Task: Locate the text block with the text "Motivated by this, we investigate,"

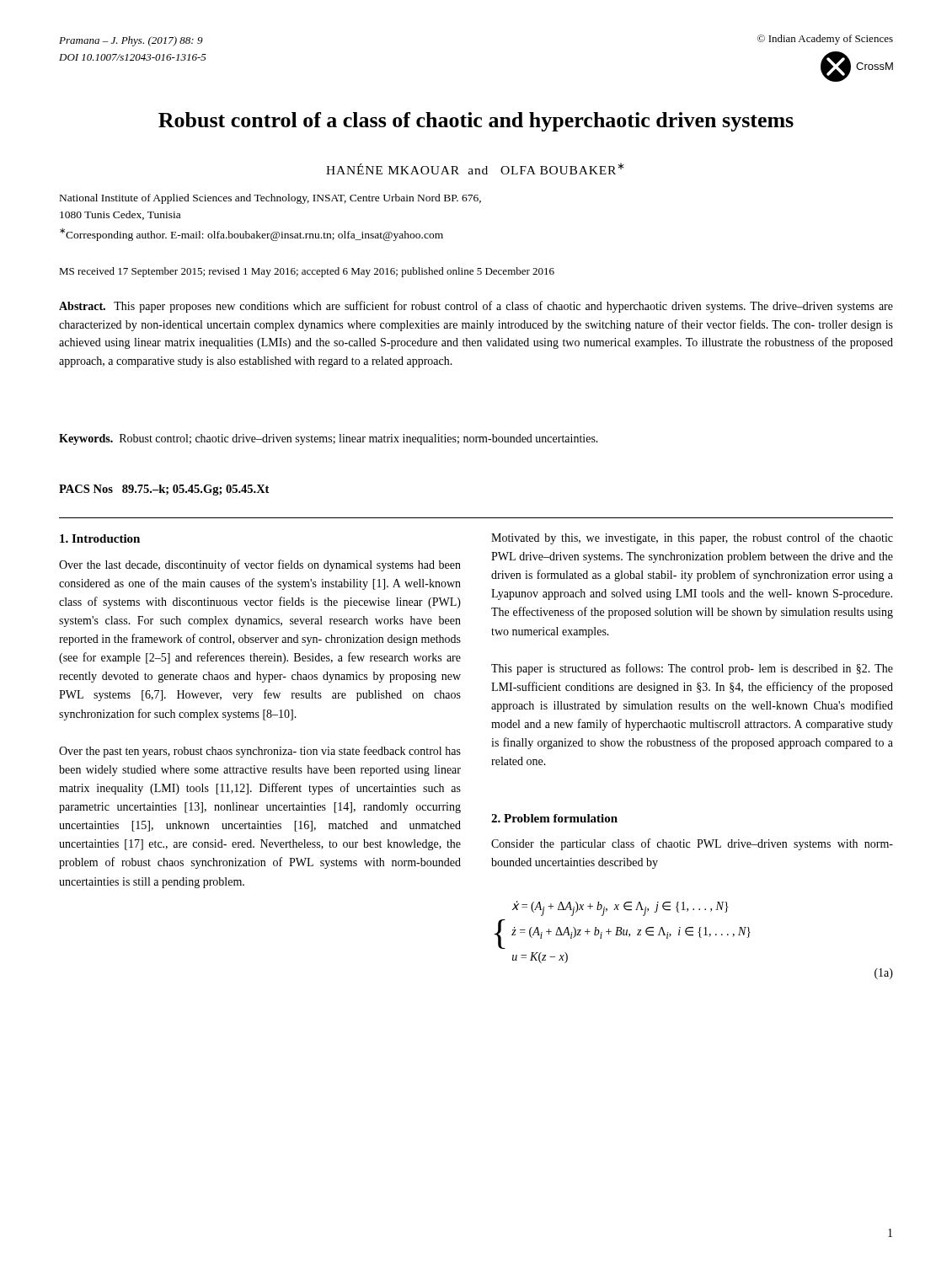Action: pyautogui.click(x=692, y=585)
